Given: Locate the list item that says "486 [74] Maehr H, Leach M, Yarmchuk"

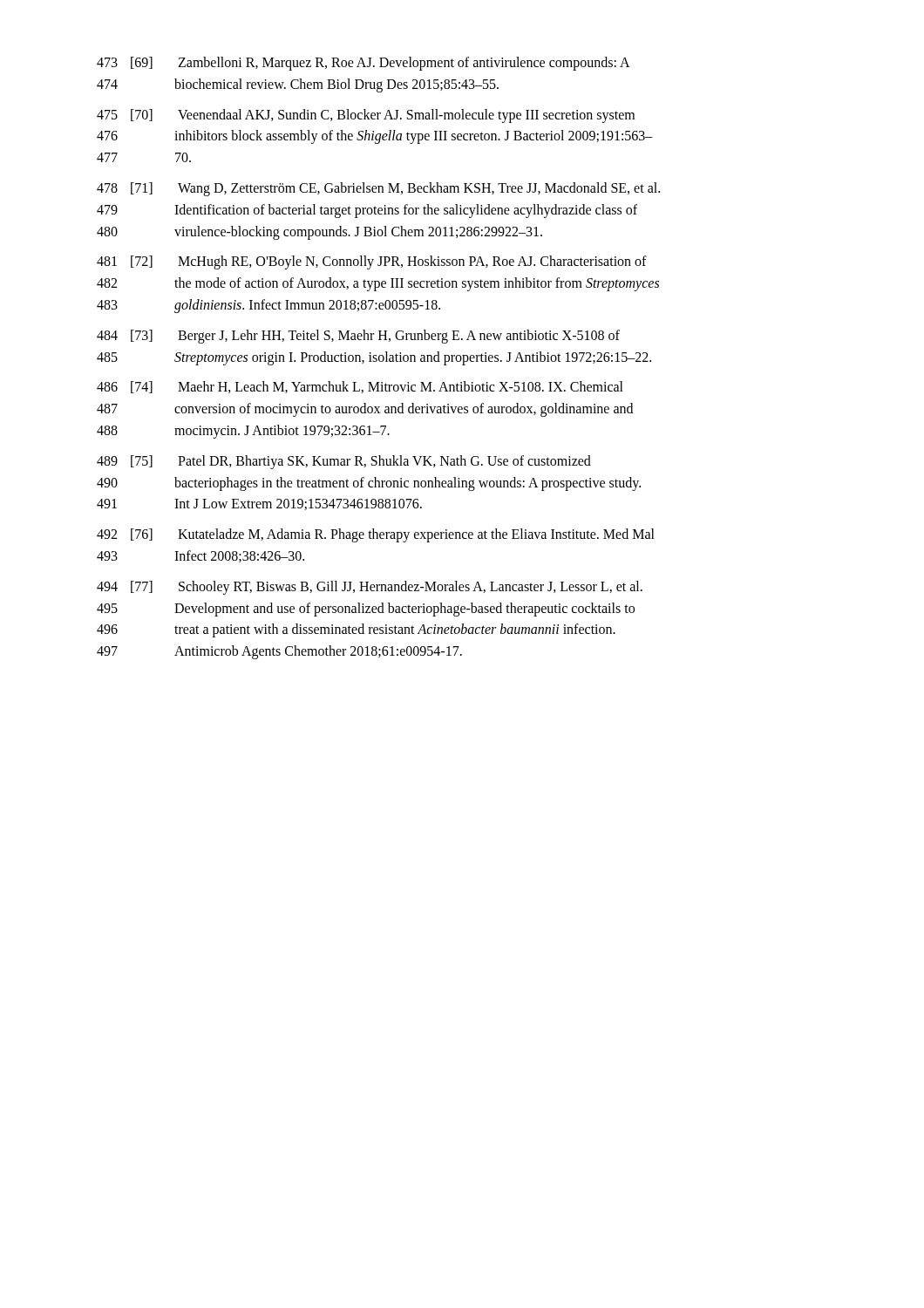Looking at the screenshot, I should (x=462, y=409).
